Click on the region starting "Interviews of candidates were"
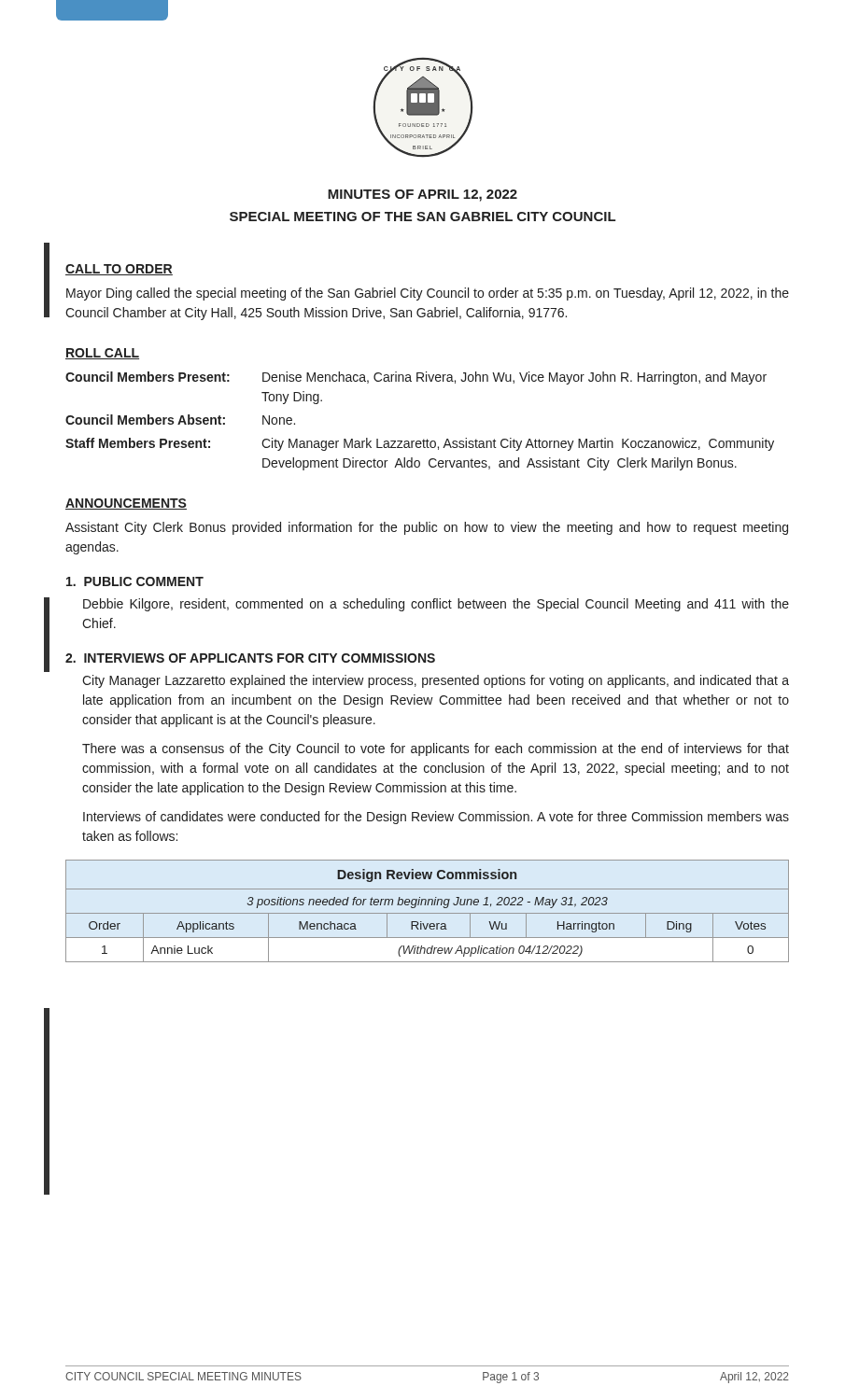Screen dimensions: 1400x845 436,826
